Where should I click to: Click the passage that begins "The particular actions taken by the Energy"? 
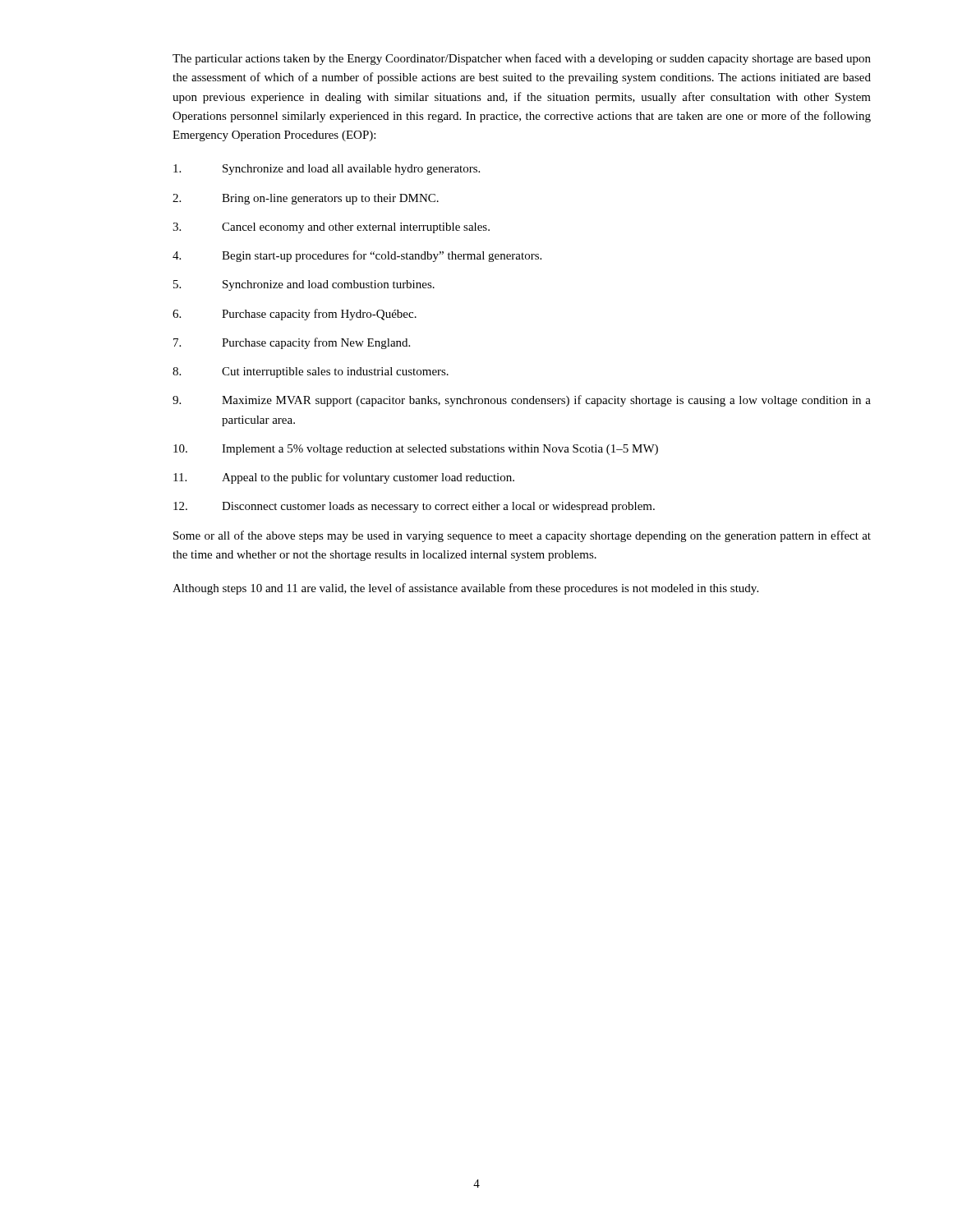click(522, 97)
